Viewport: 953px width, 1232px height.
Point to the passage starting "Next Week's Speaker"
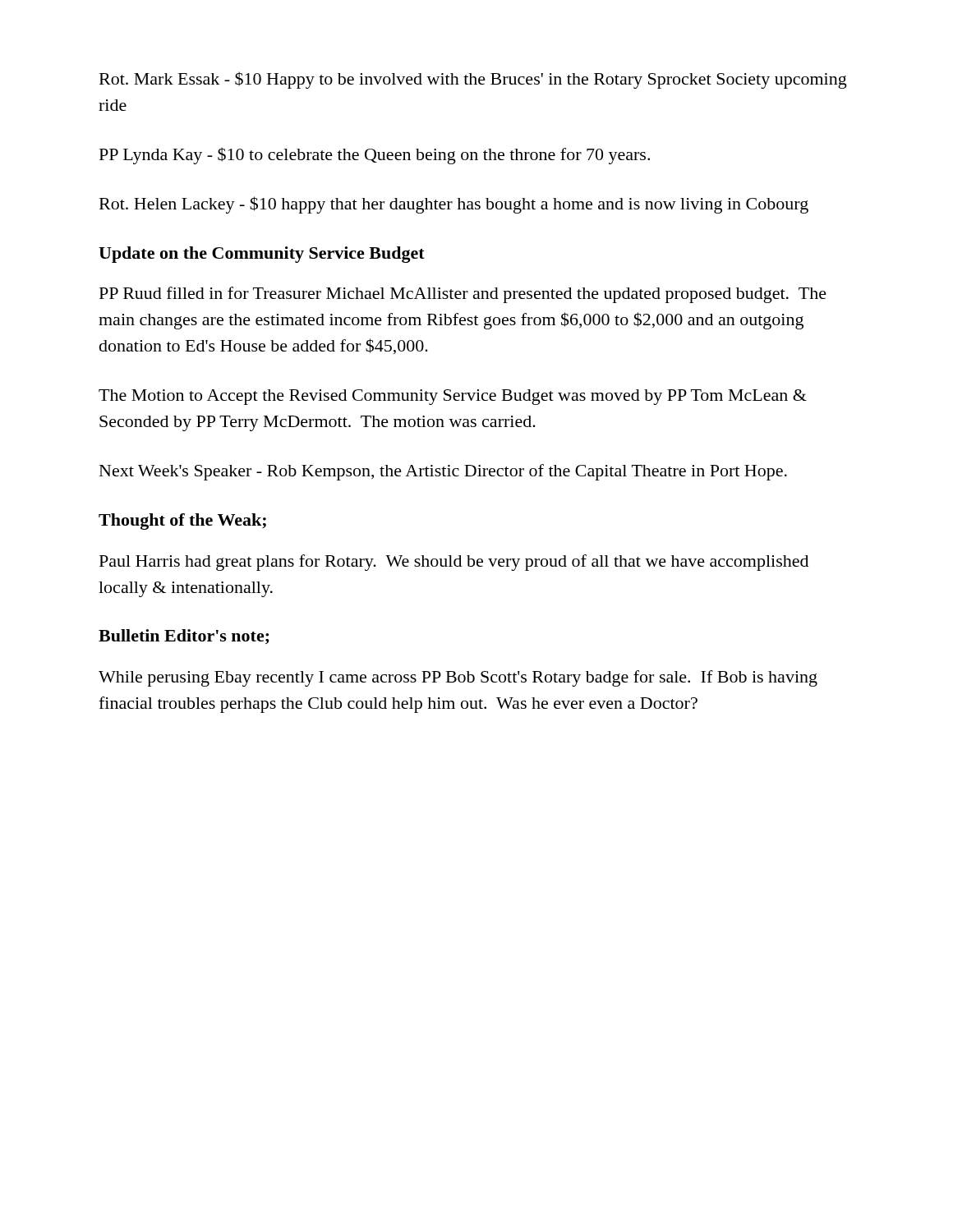point(443,470)
